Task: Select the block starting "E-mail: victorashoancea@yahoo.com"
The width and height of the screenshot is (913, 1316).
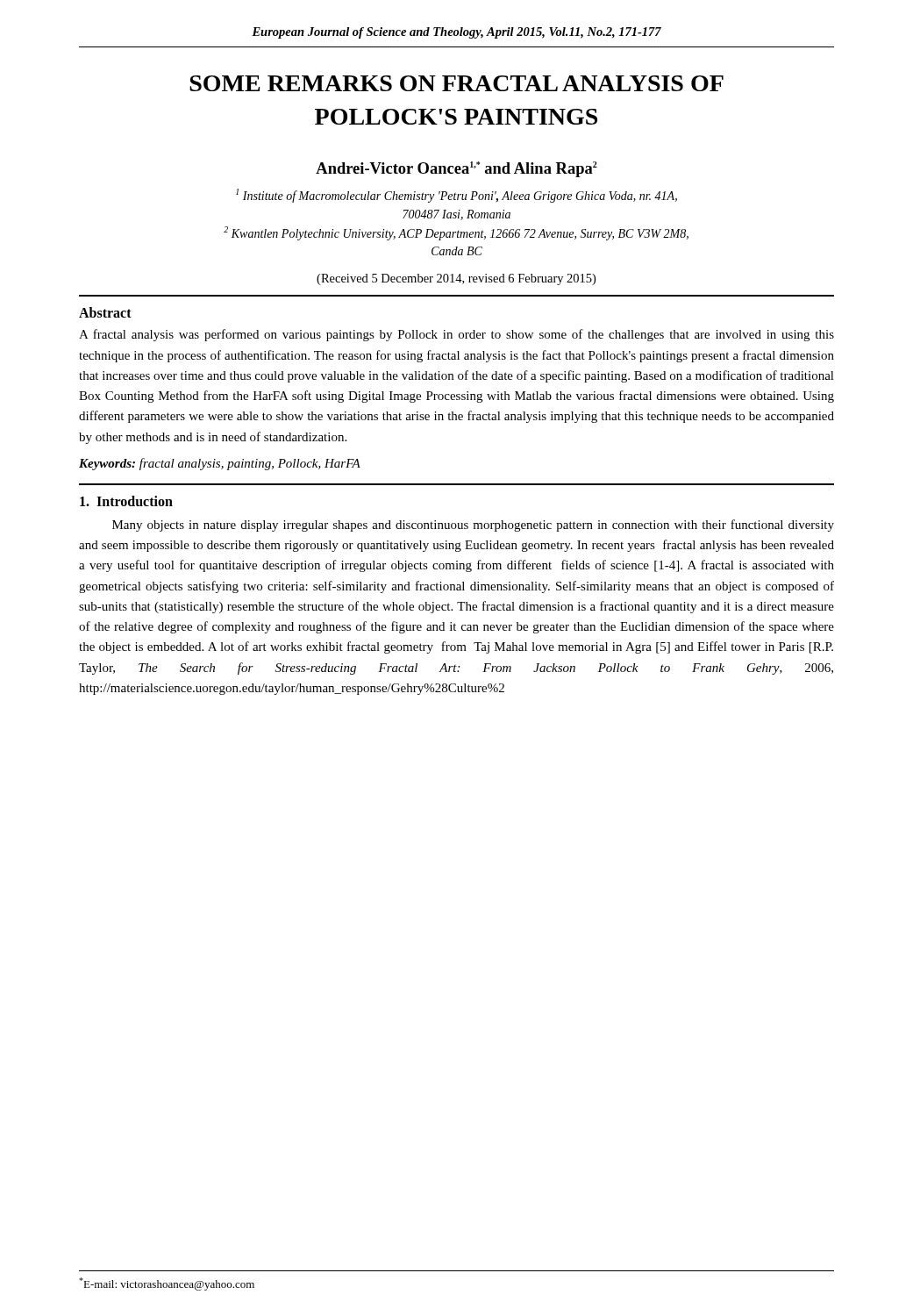Action: (167, 1283)
